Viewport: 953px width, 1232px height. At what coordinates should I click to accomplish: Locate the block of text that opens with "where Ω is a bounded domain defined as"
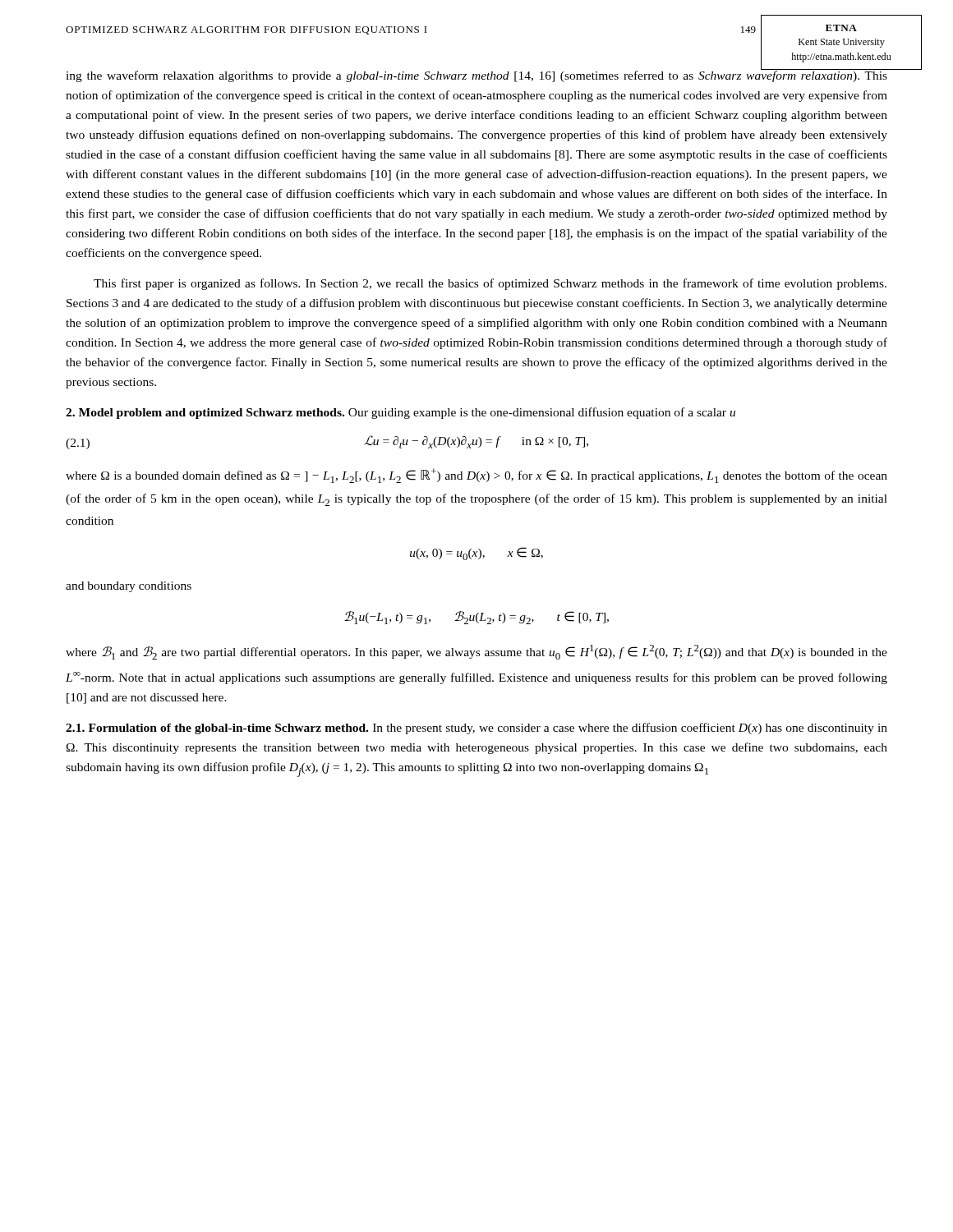[476, 496]
